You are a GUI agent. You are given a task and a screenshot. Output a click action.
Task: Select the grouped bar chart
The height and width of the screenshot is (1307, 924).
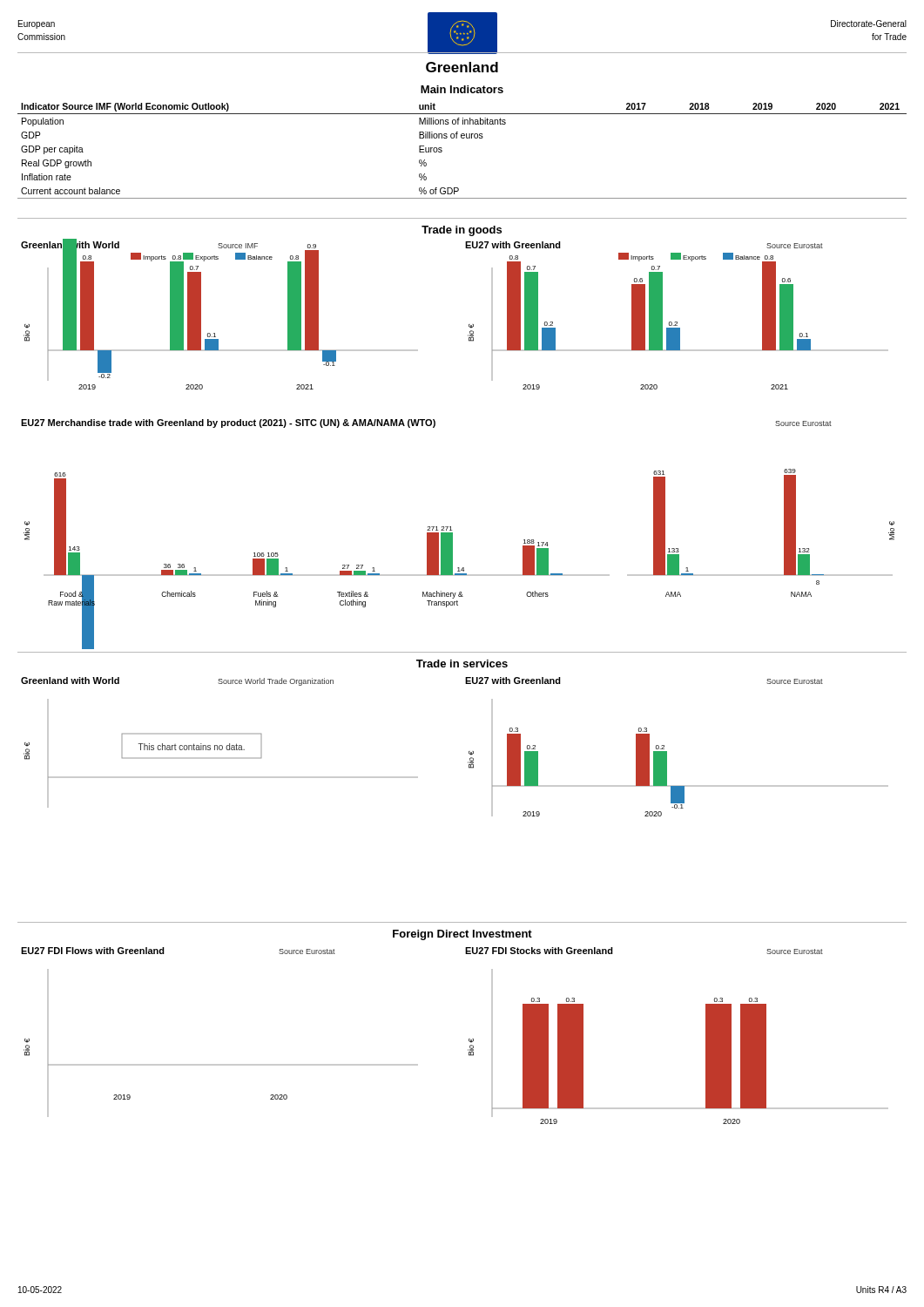462,532
